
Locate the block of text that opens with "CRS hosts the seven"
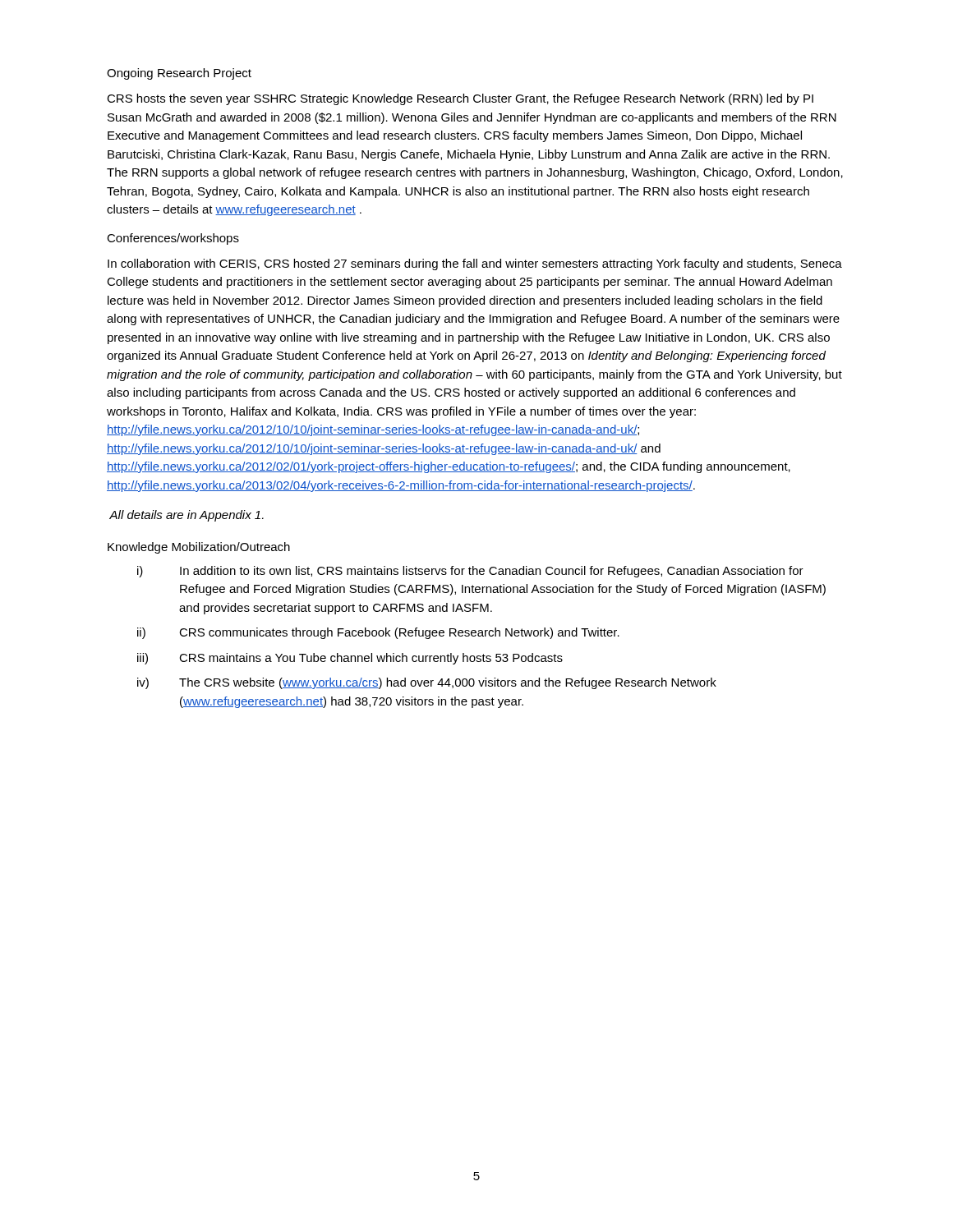475,154
